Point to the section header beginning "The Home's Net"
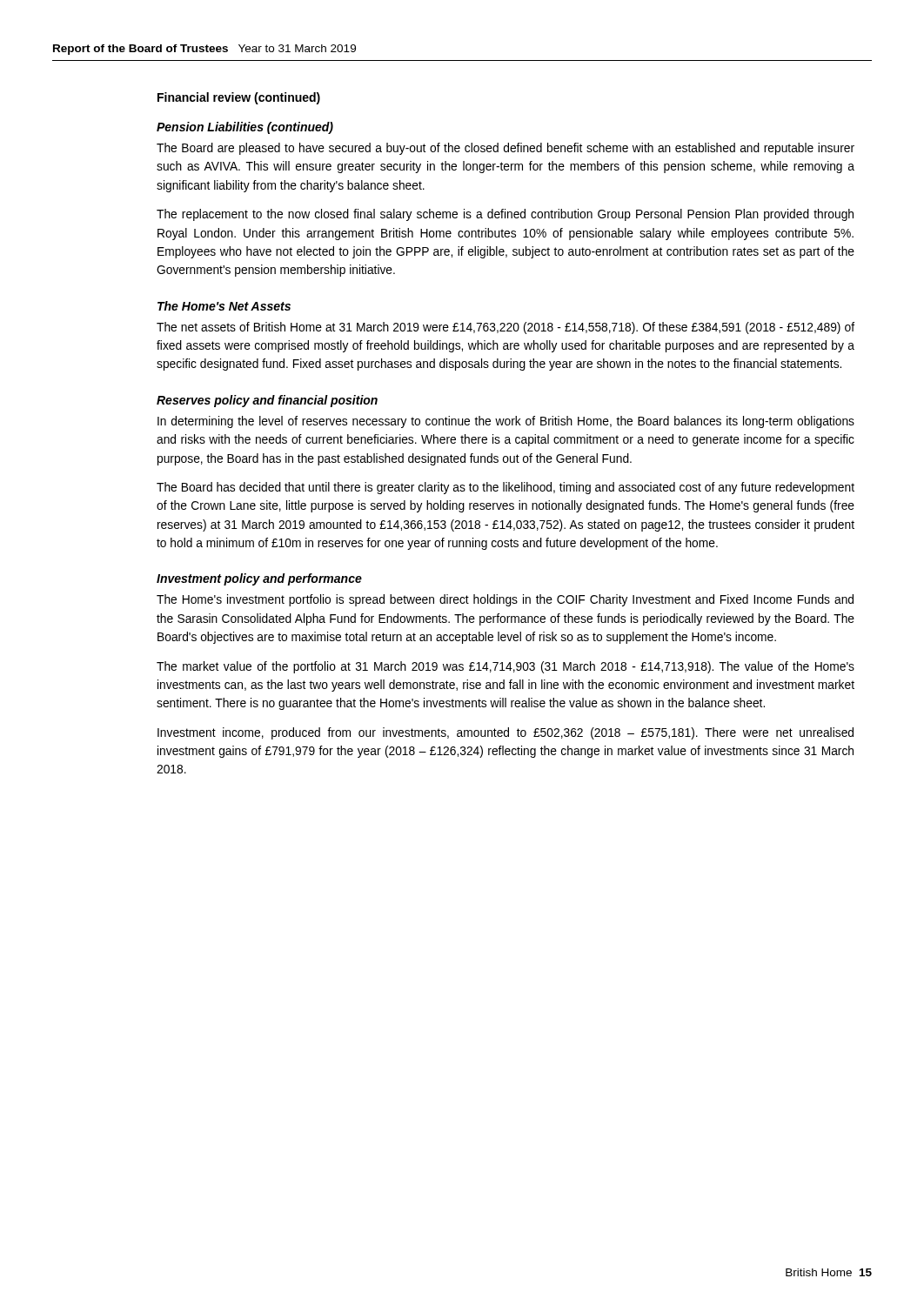924x1305 pixels. click(x=224, y=306)
